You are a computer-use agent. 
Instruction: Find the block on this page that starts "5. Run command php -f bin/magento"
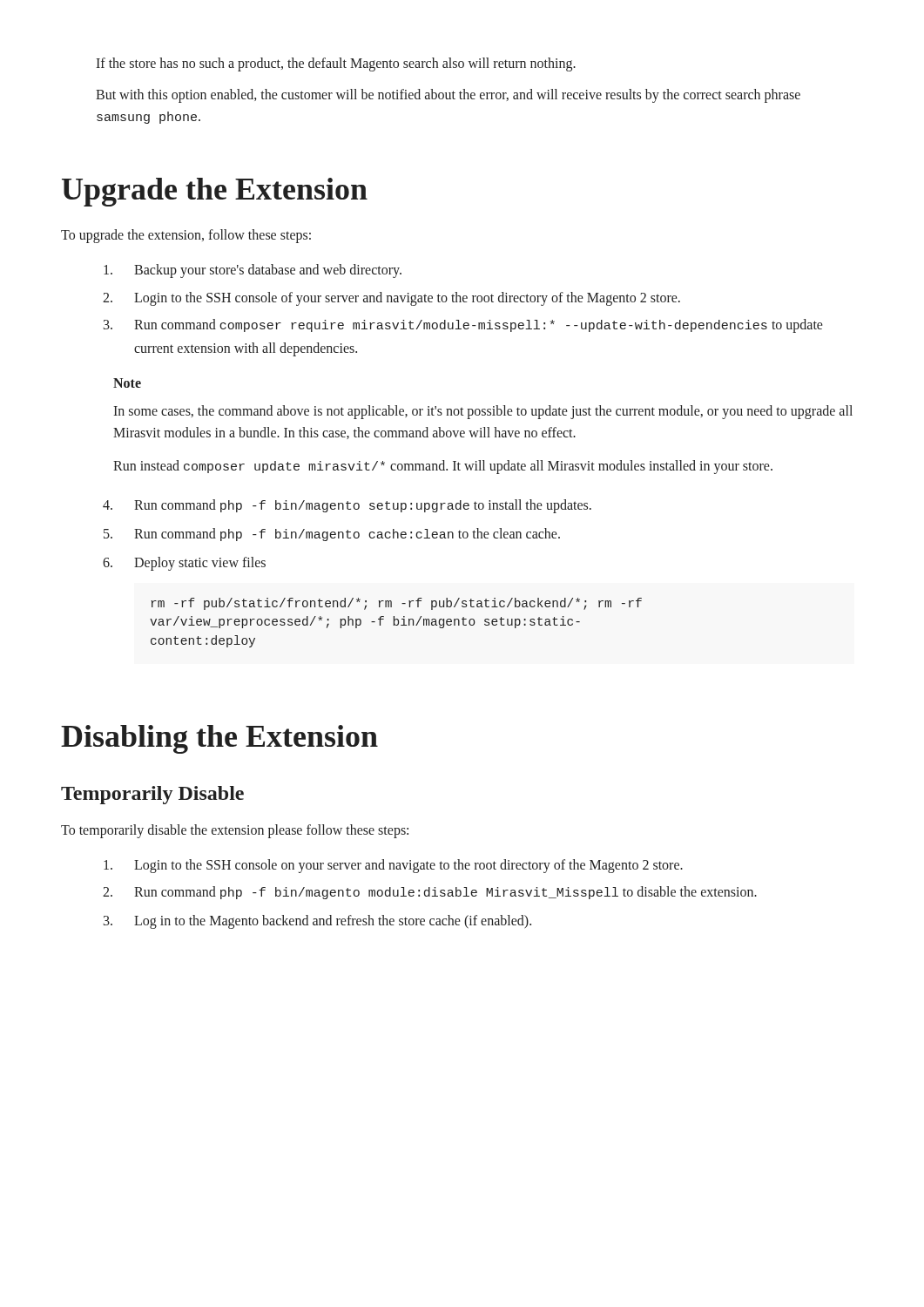(x=479, y=535)
